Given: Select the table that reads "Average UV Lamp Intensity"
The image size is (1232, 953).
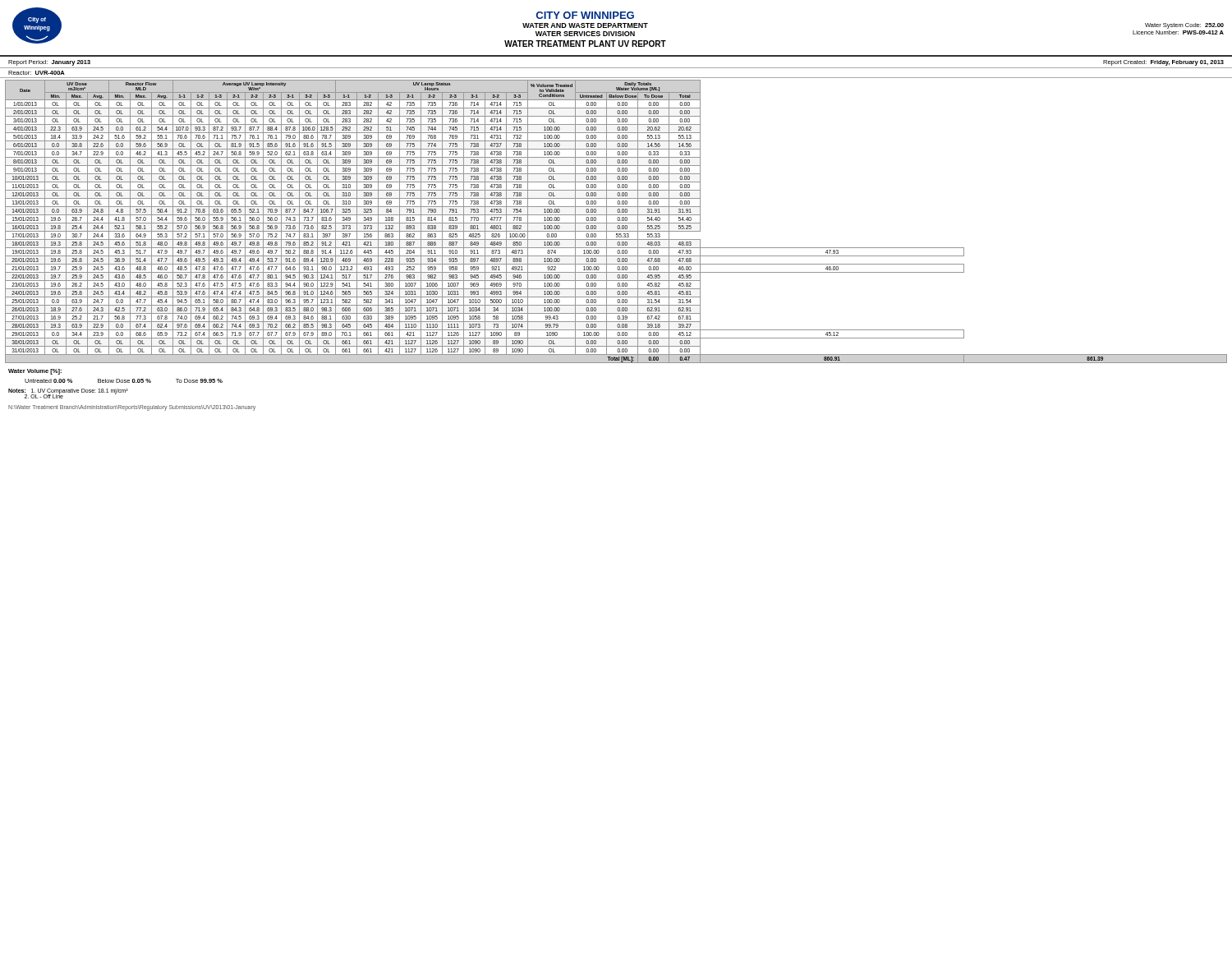Looking at the screenshot, I should click(x=616, y=221).
